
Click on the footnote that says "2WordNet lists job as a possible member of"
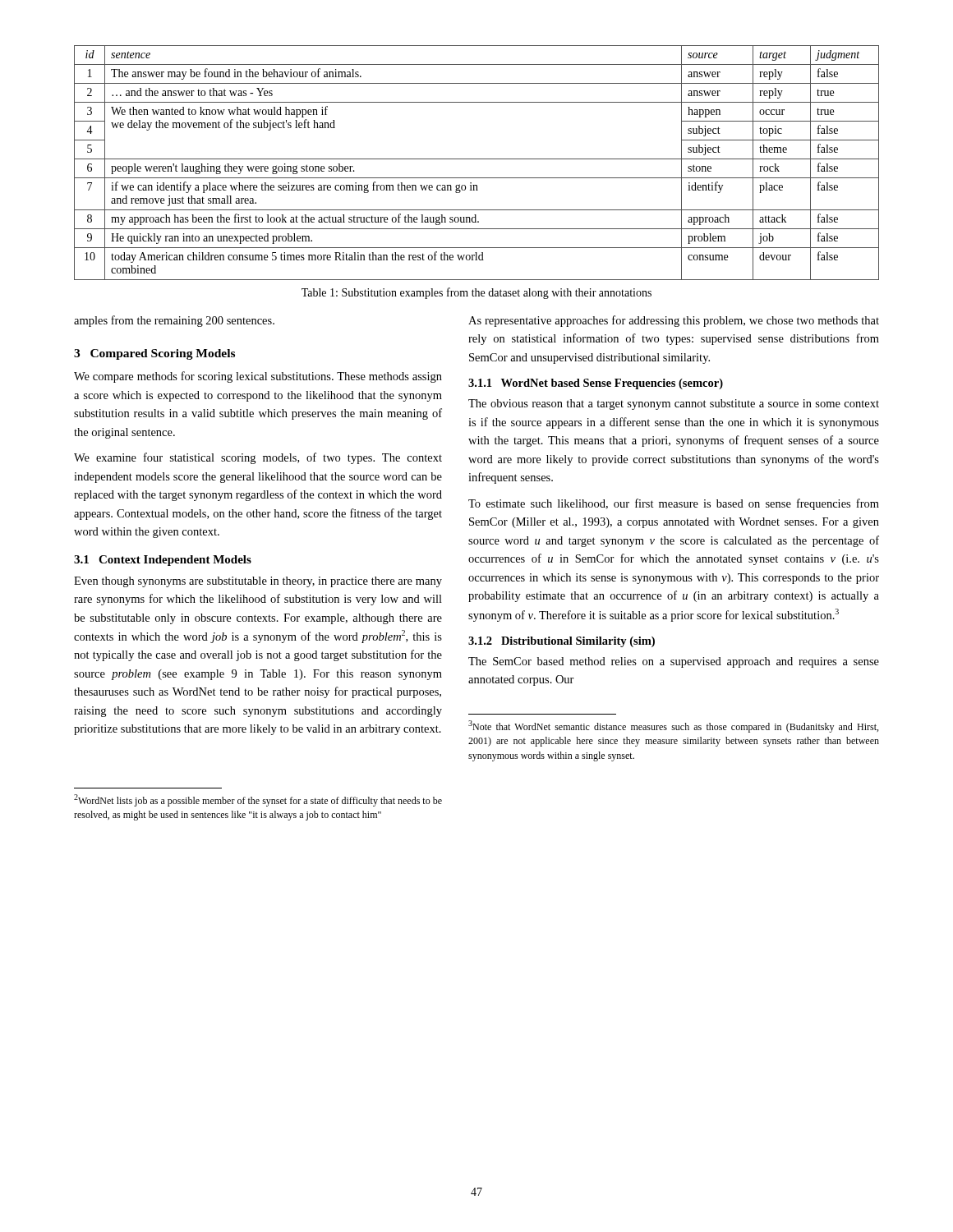coord(258,807)
